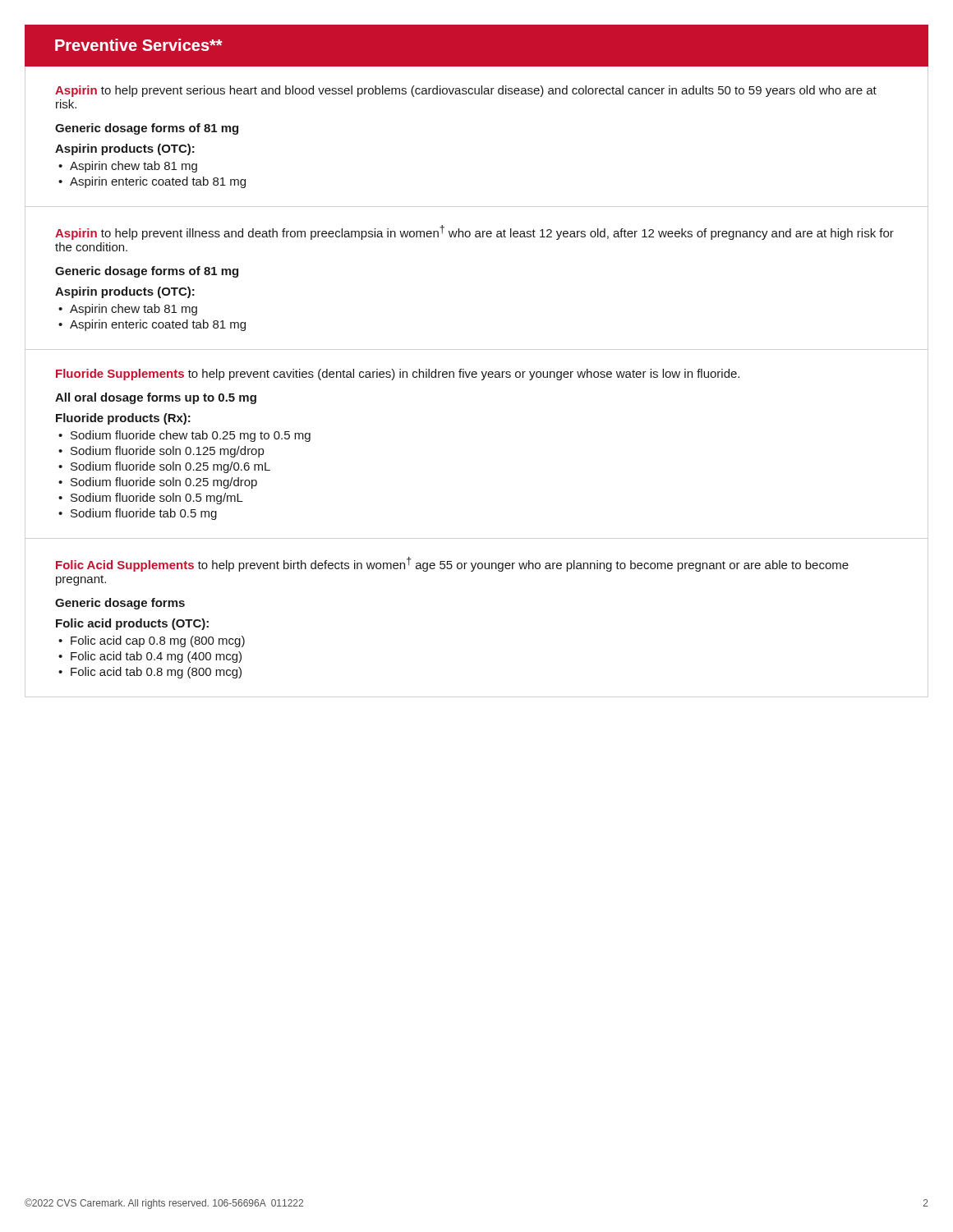953x1232 pixels.
Task: Locate the passage starting "Folic acid products (OTC):"
Action: [132, 623]
